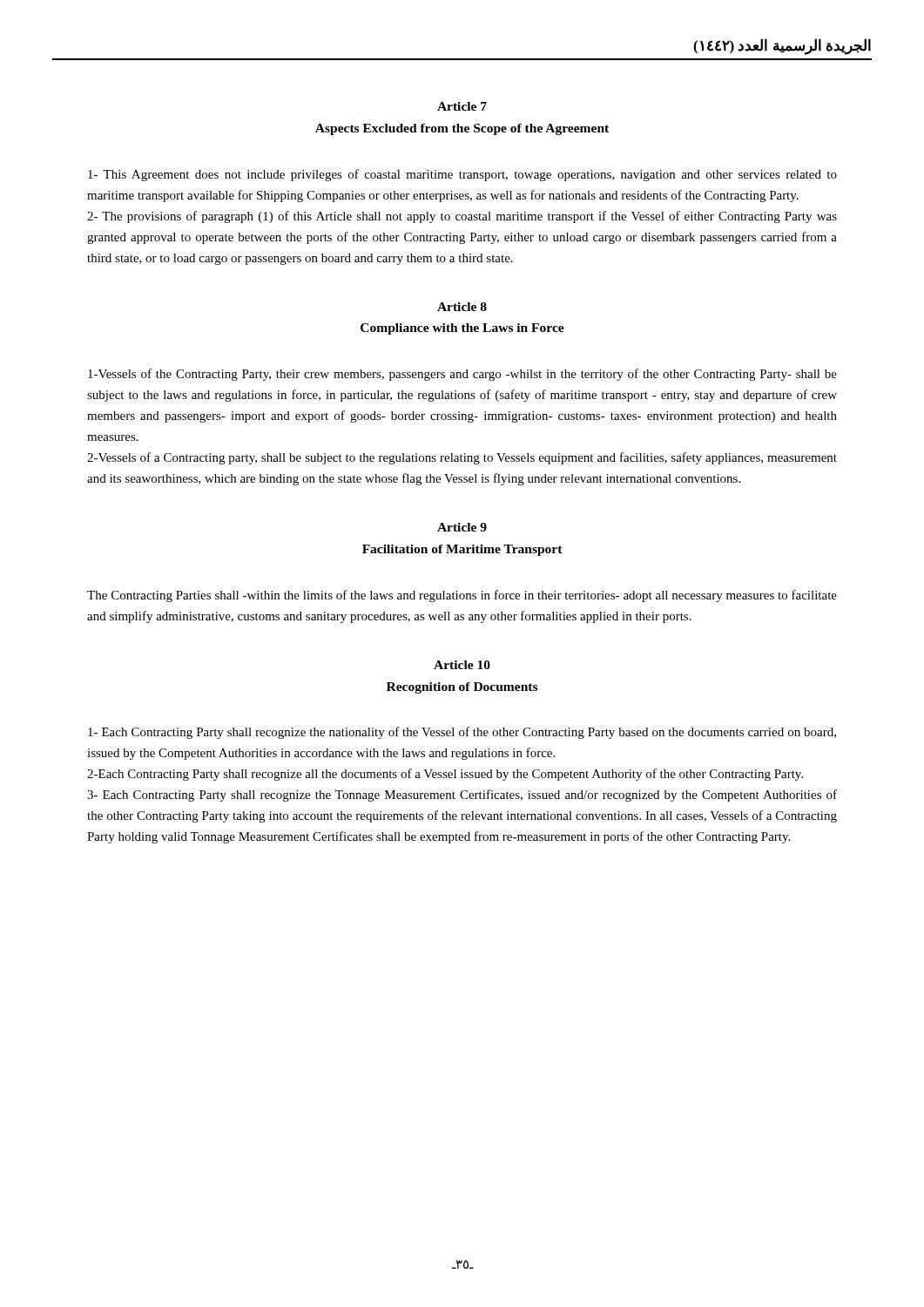Locate the text block starting "1-Vessels of the Contracting Party,"
Image resolution: width=924 pixels, height=1307 pixels.
coord(462,426)
